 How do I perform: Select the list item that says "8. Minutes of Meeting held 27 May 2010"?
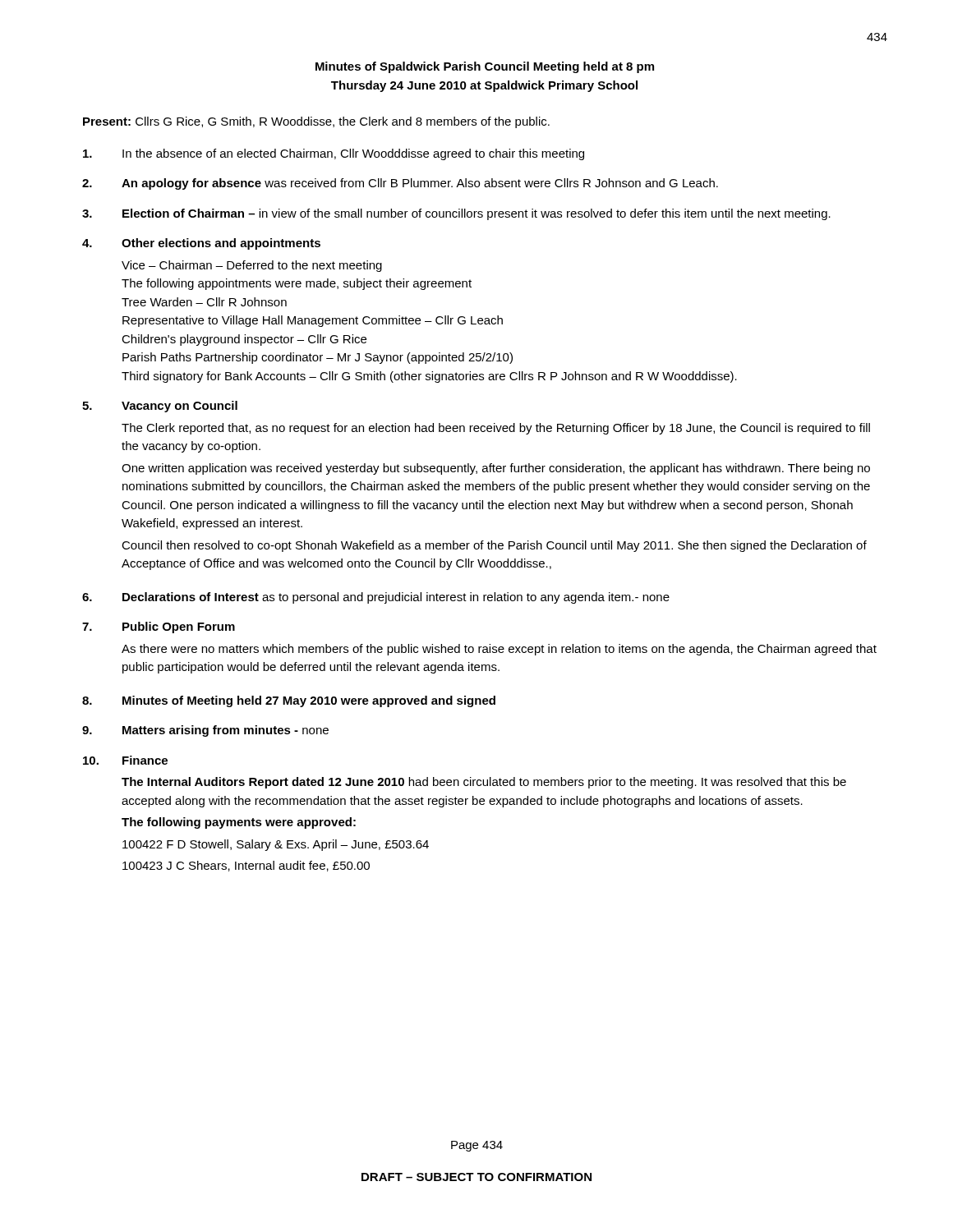point(485,700)
